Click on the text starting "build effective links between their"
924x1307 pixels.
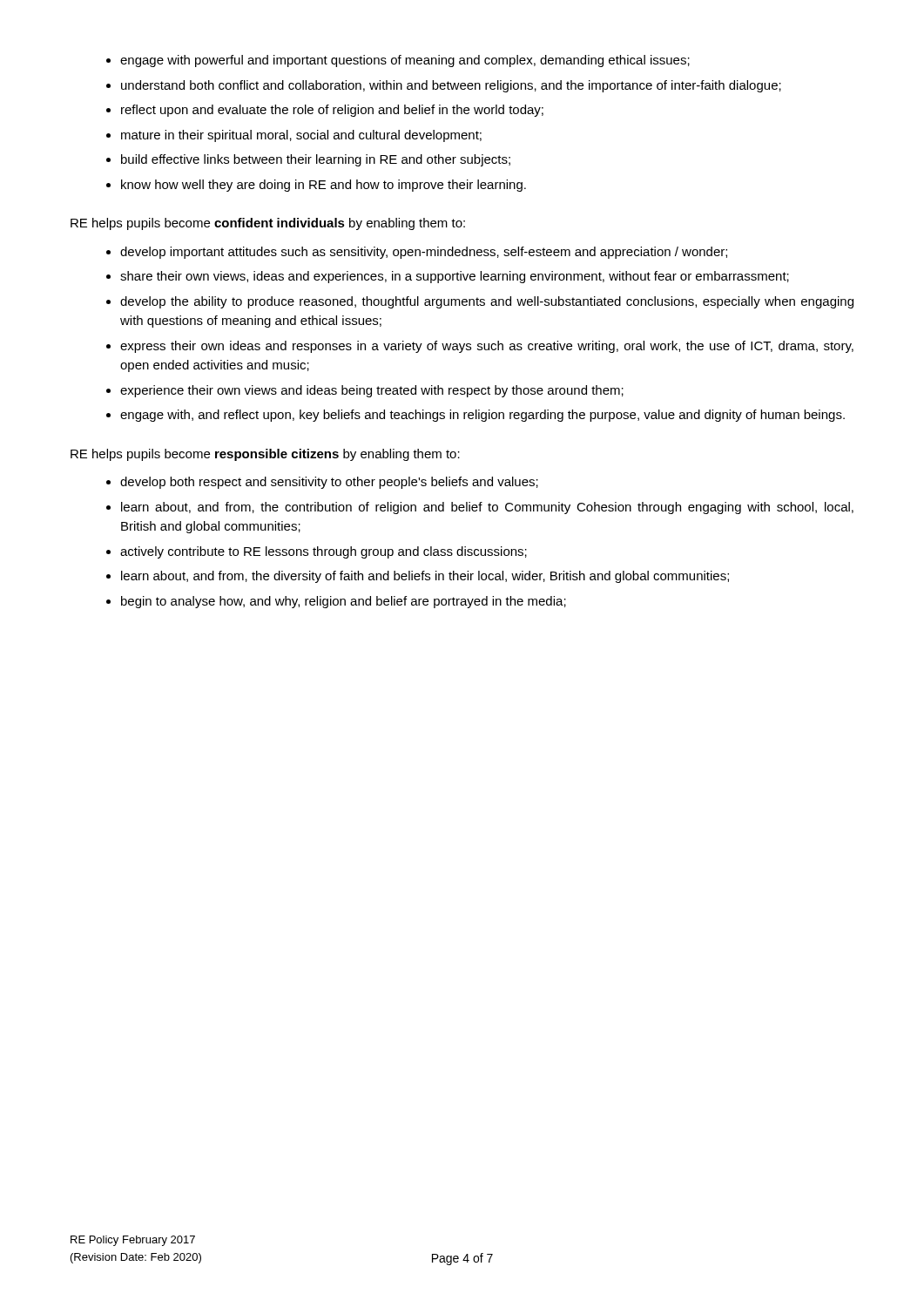pyautogui.click(x=316, y=159)
